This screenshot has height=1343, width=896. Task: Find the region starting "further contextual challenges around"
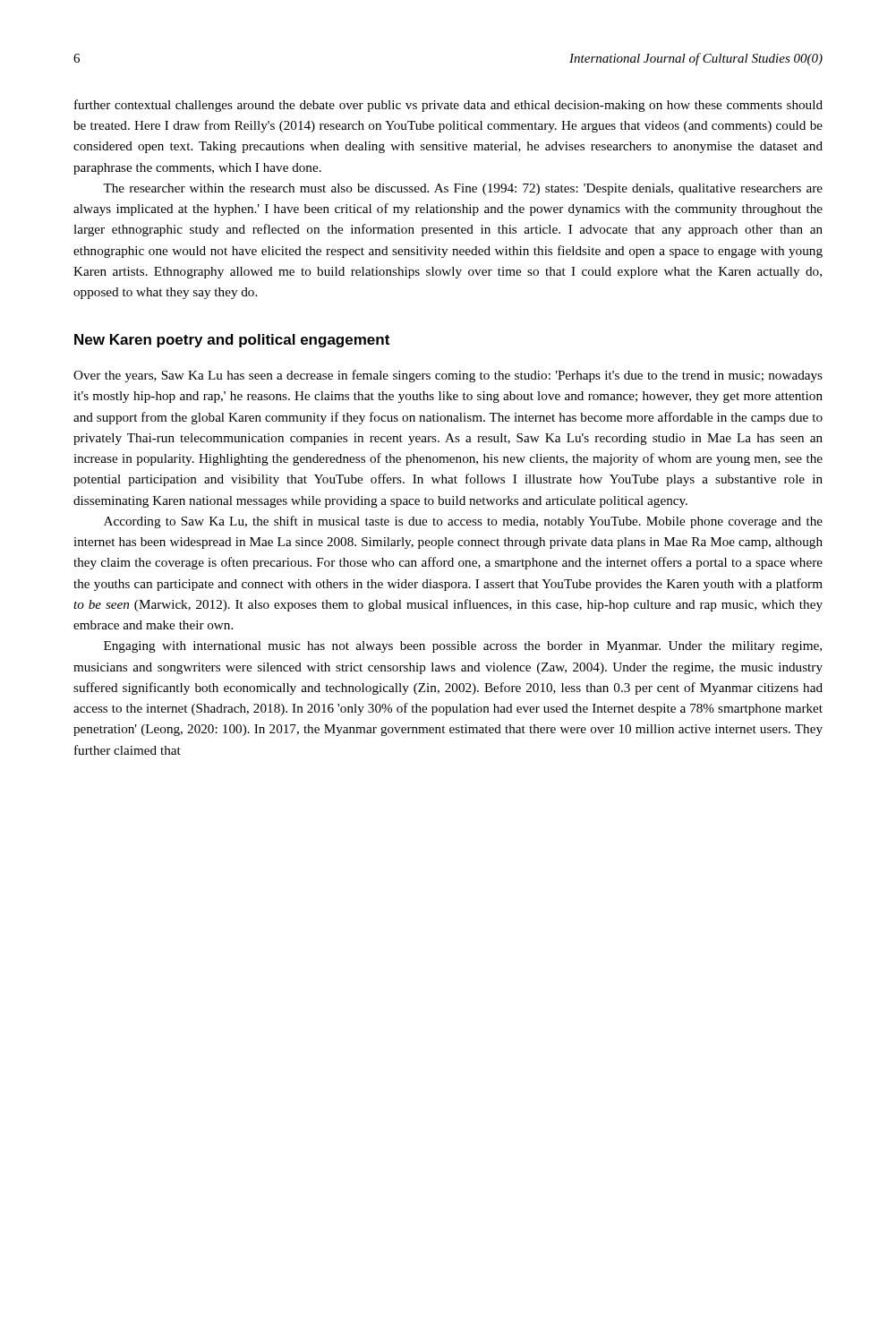[448, 198]
